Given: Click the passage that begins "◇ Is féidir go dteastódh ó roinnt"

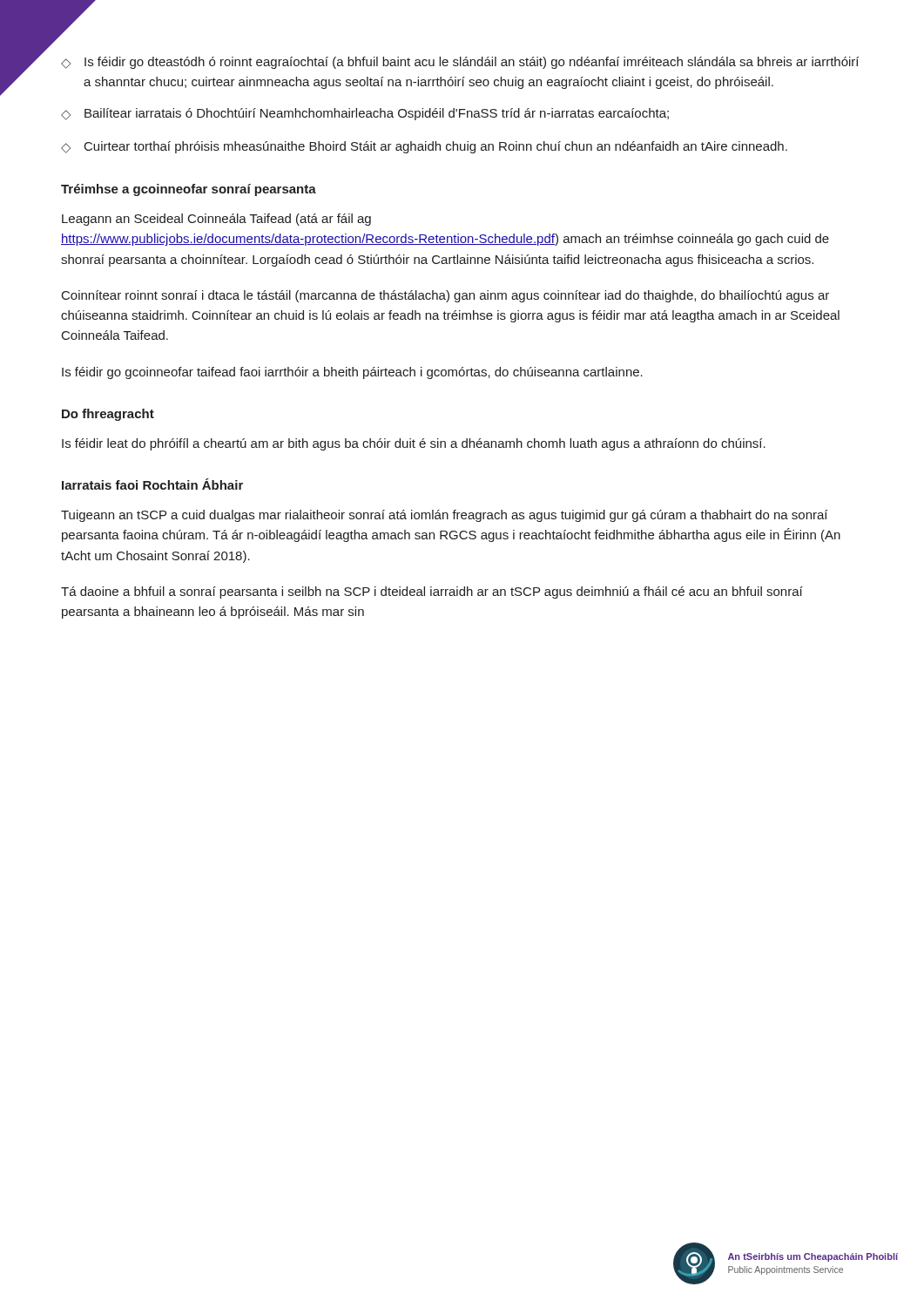Looking at the screenshot, I should pyautogui.click(x=462, y=72).
